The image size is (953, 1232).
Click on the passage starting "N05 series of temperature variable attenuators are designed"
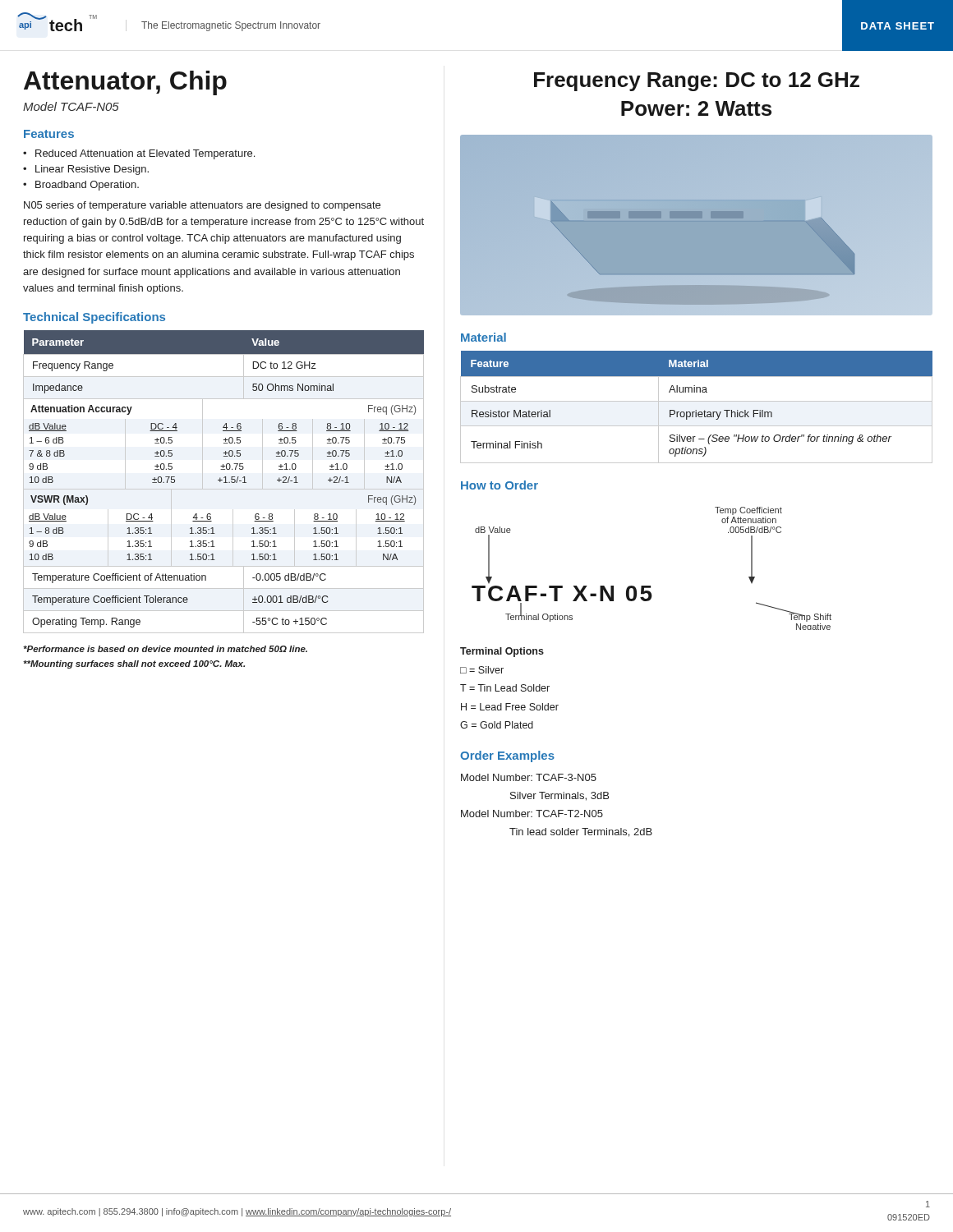(x=223, y=246)
